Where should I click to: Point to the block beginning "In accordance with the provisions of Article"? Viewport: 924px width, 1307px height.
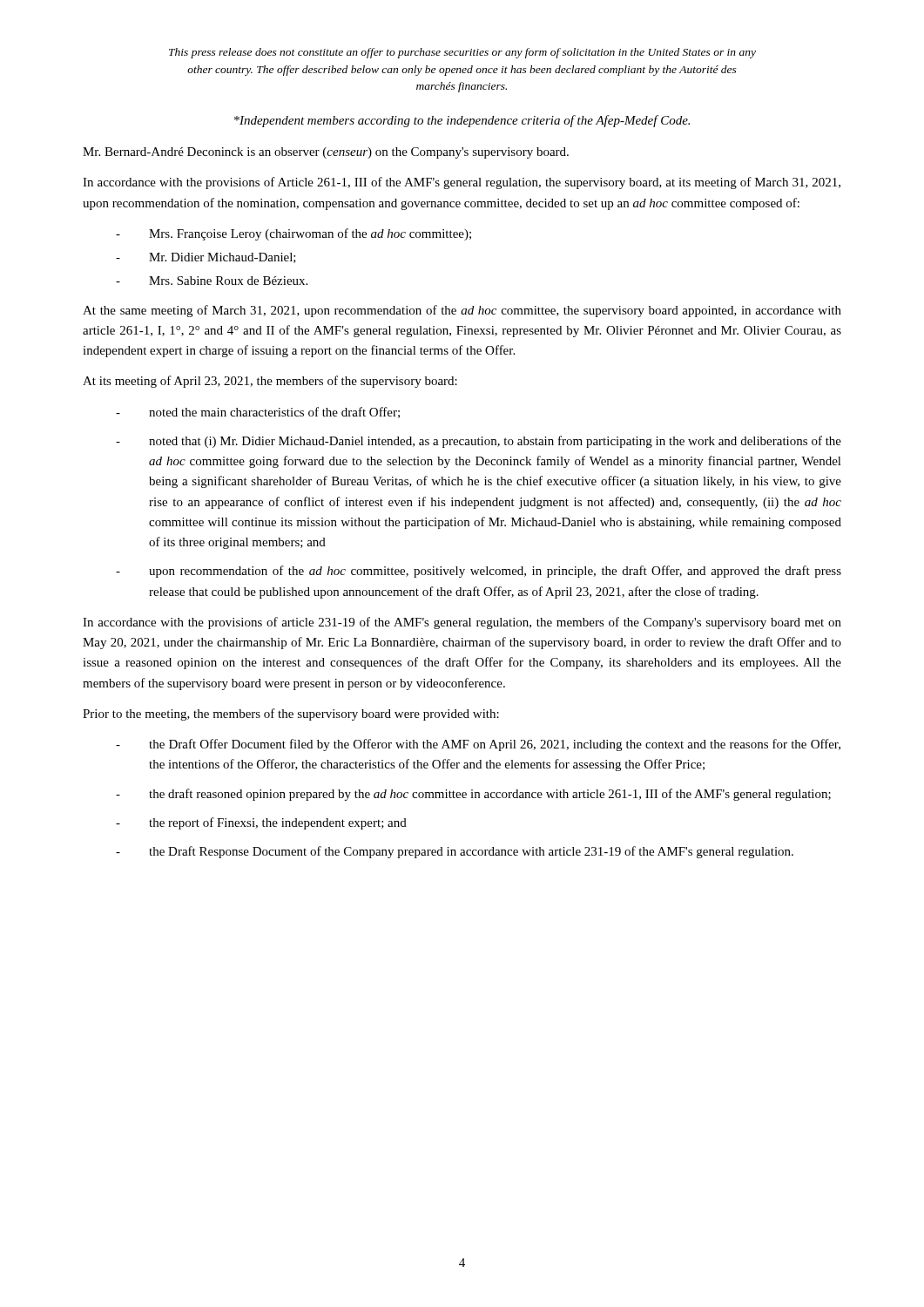[x=462, y=193]
